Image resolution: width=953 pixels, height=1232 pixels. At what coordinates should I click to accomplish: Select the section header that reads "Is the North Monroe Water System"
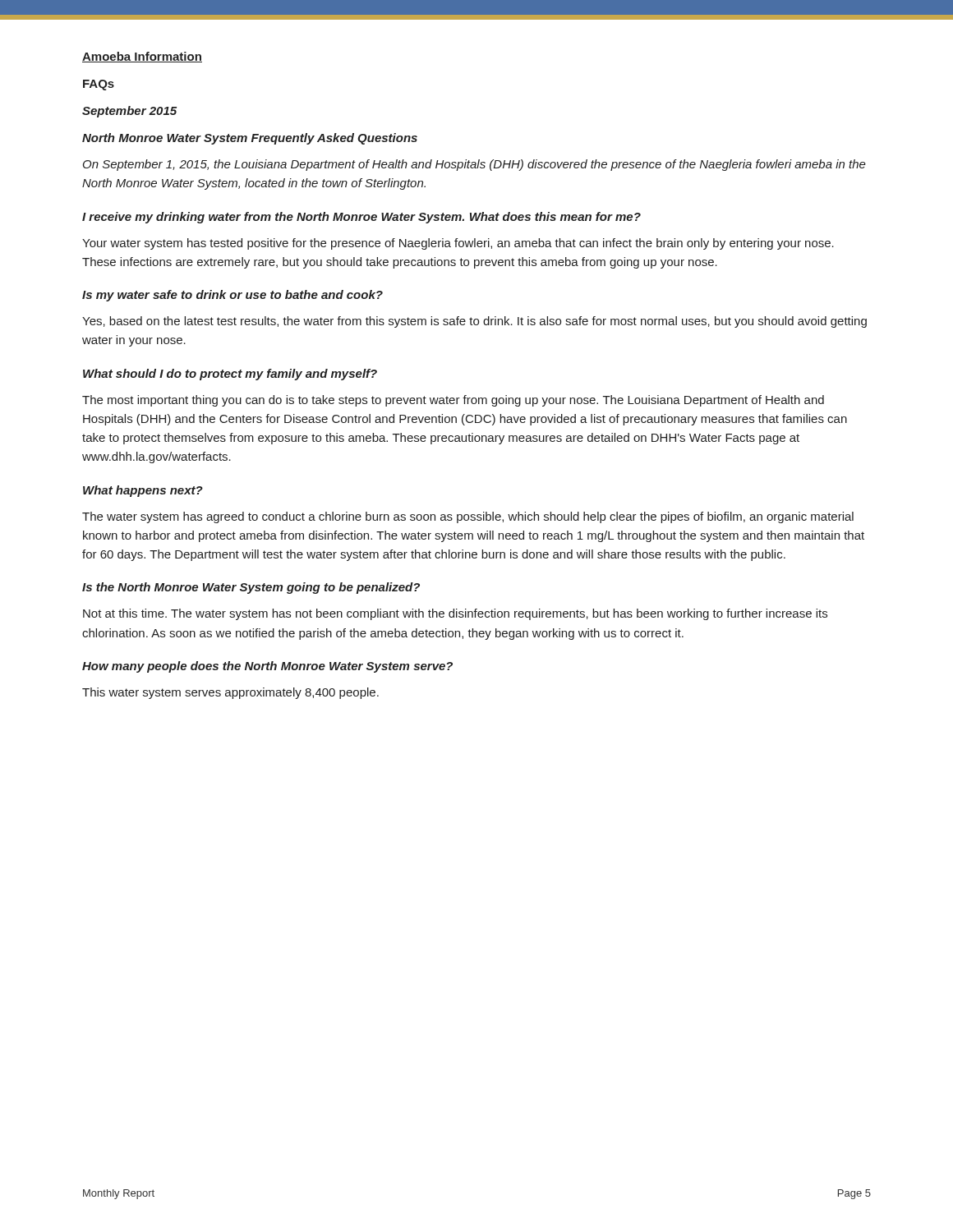pos(251,587)
